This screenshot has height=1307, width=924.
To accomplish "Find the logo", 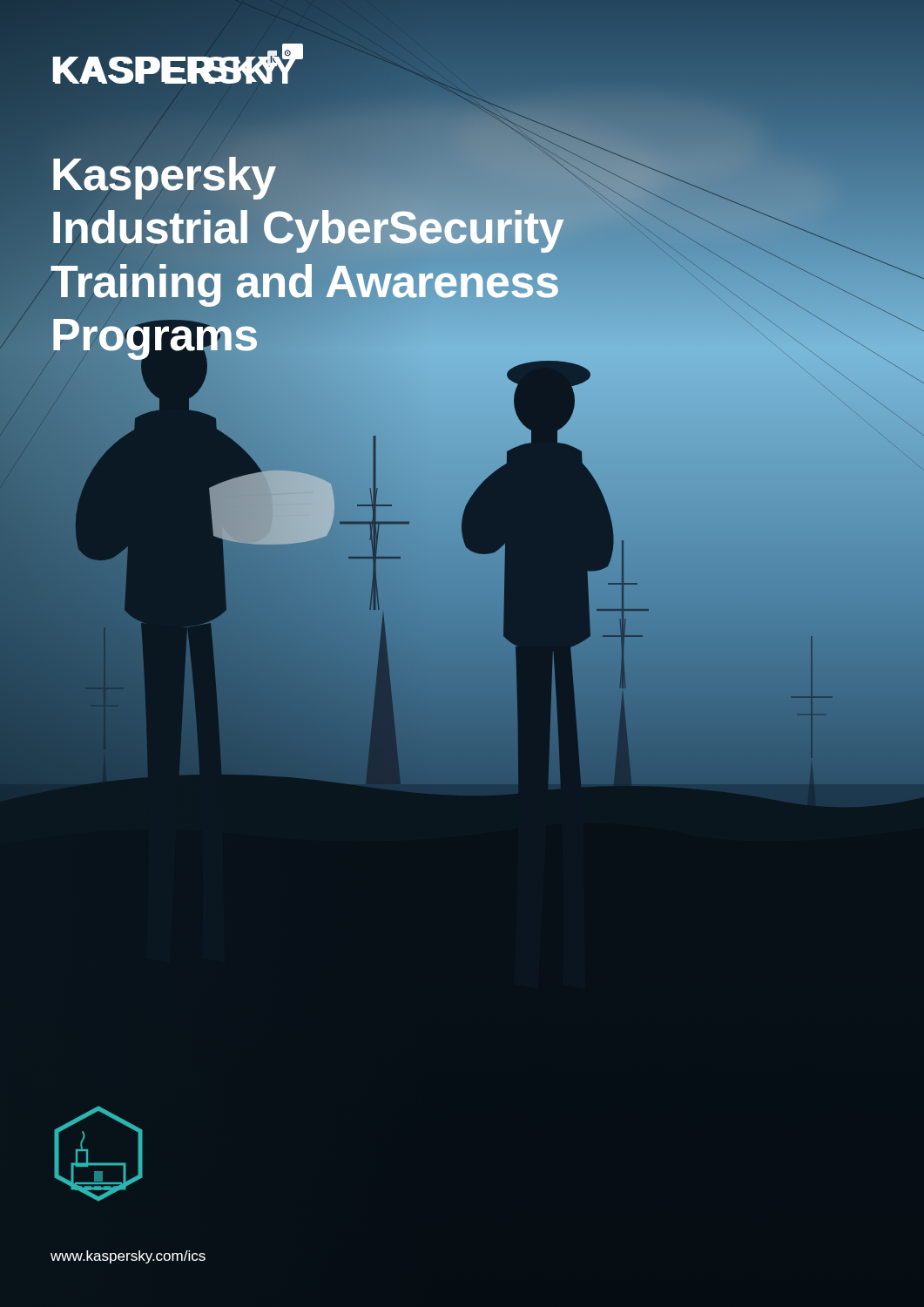I will point(98,1159).
